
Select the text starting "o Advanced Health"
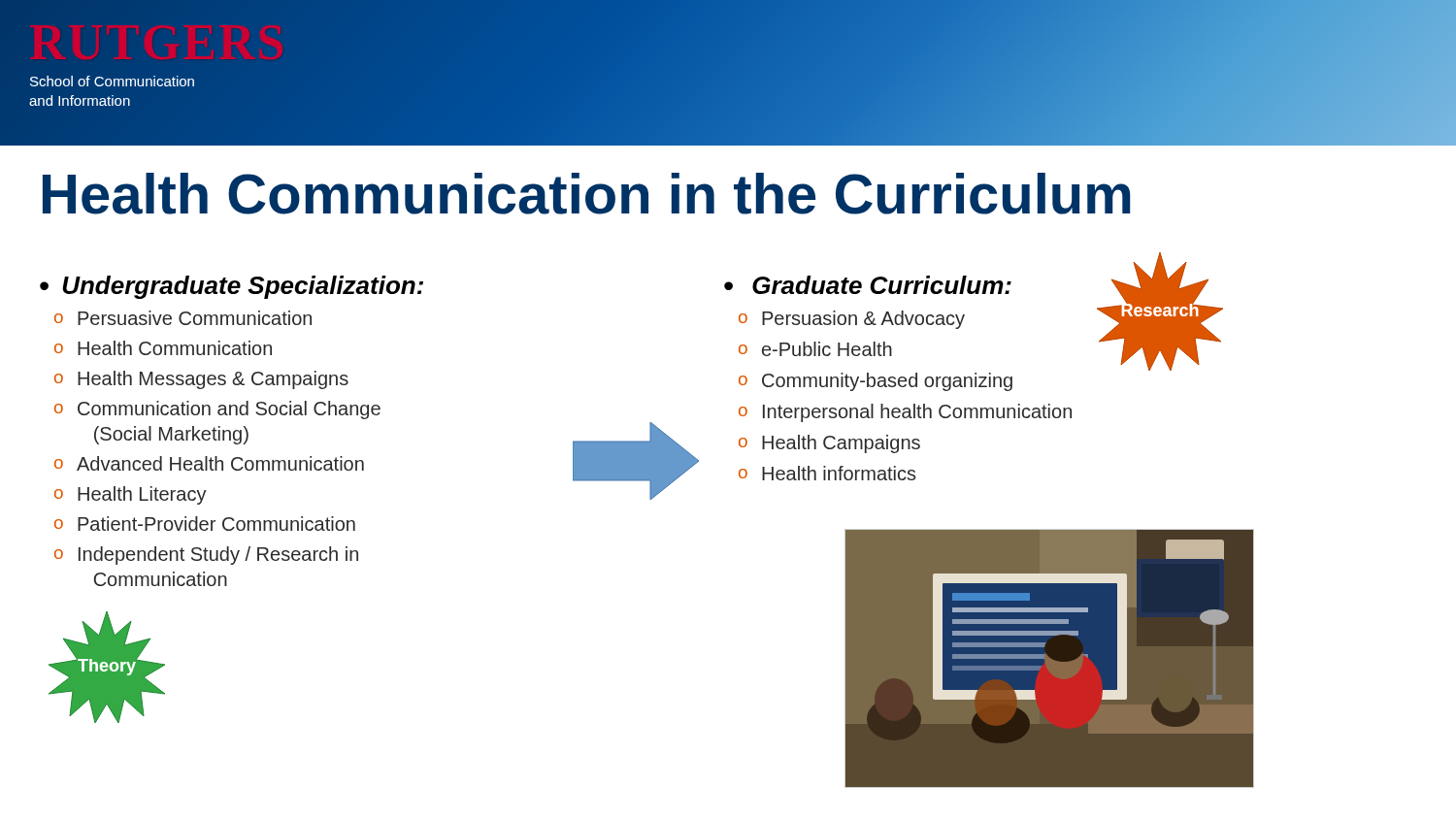pos(209,464)
